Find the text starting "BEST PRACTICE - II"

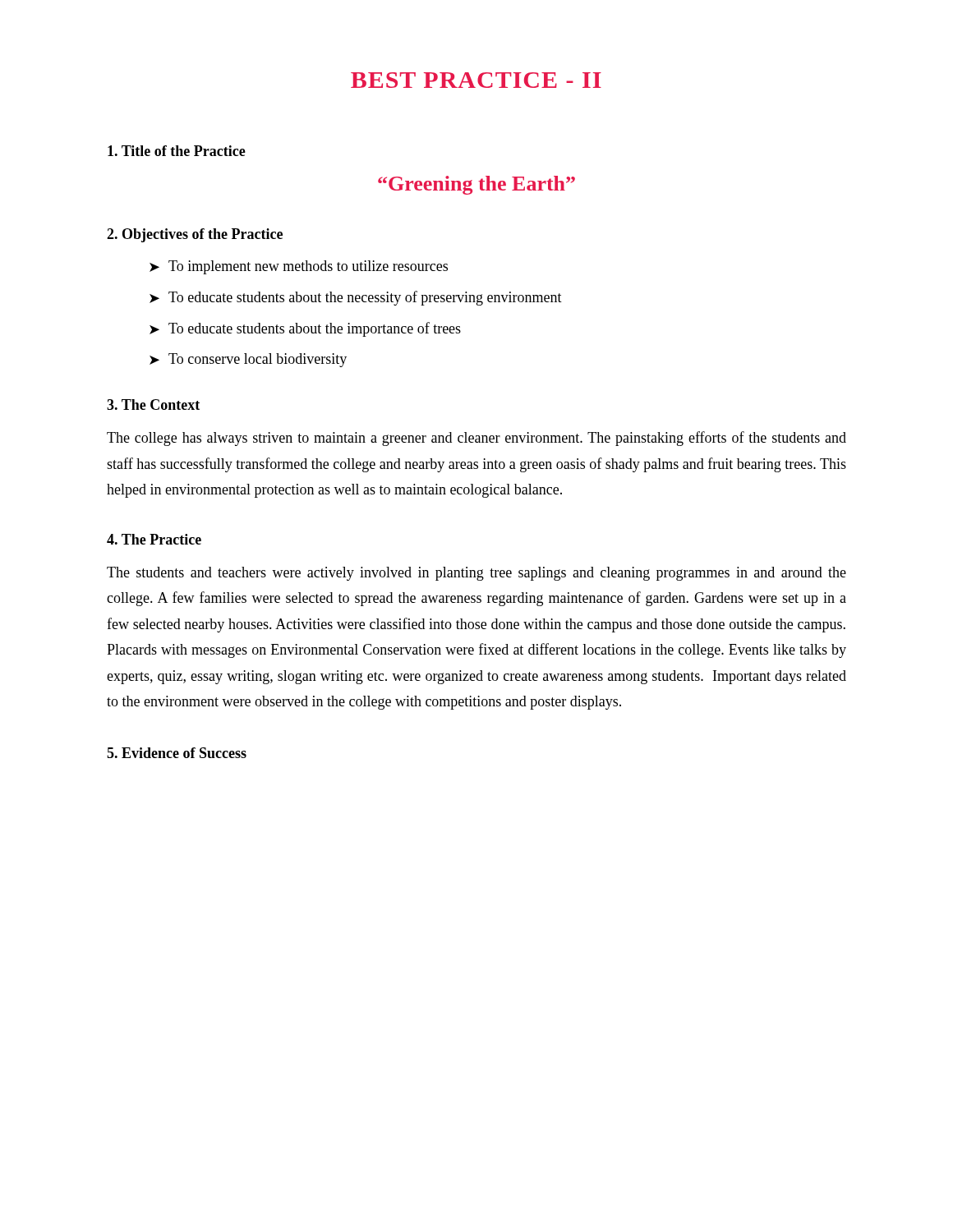[x=476, y=79]
